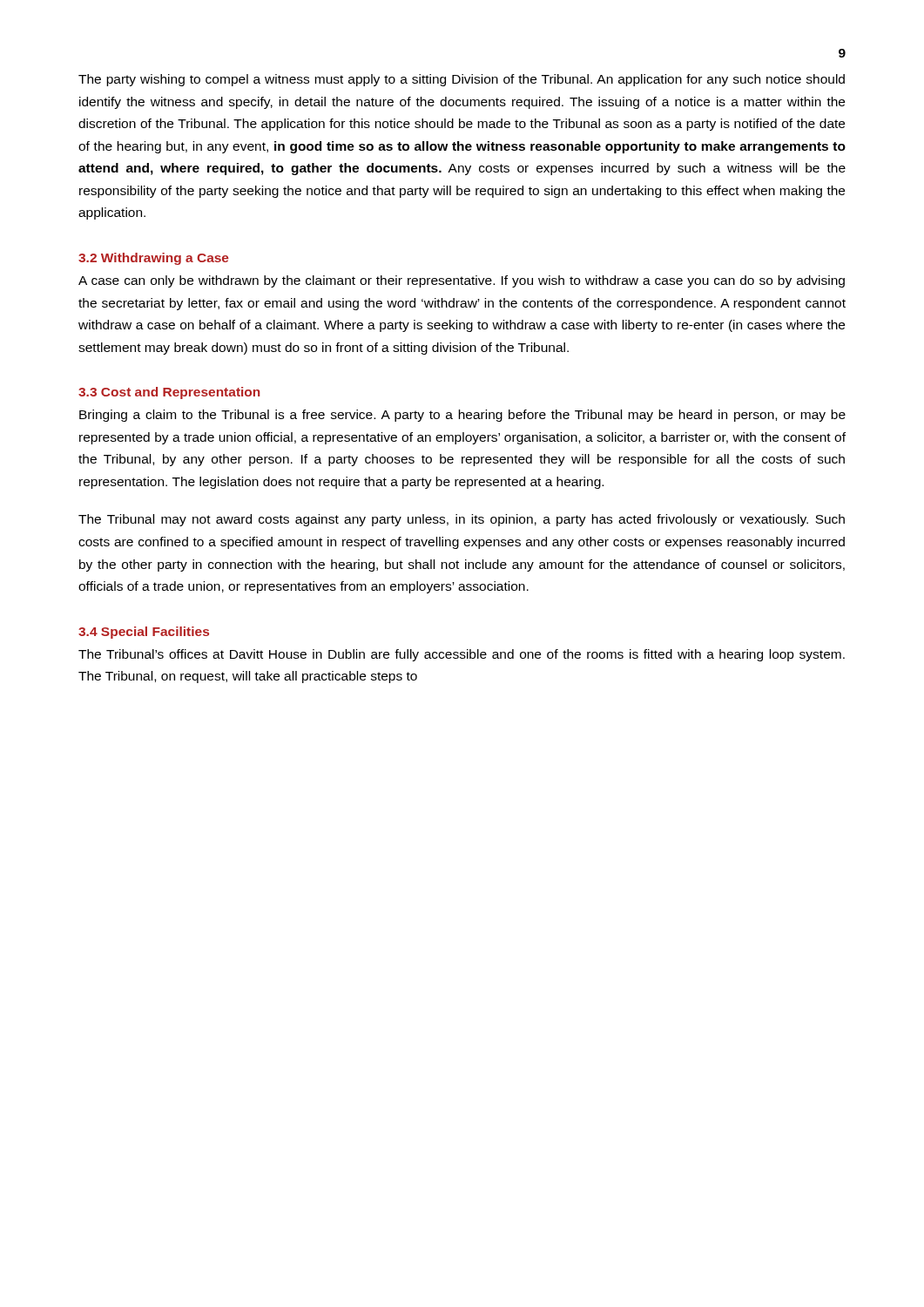Image resolution: width=924 pixels, height=1307 pixels.
Task: Click on the text block containing "A case can only be withdrawn"
Action: point(462,313)
